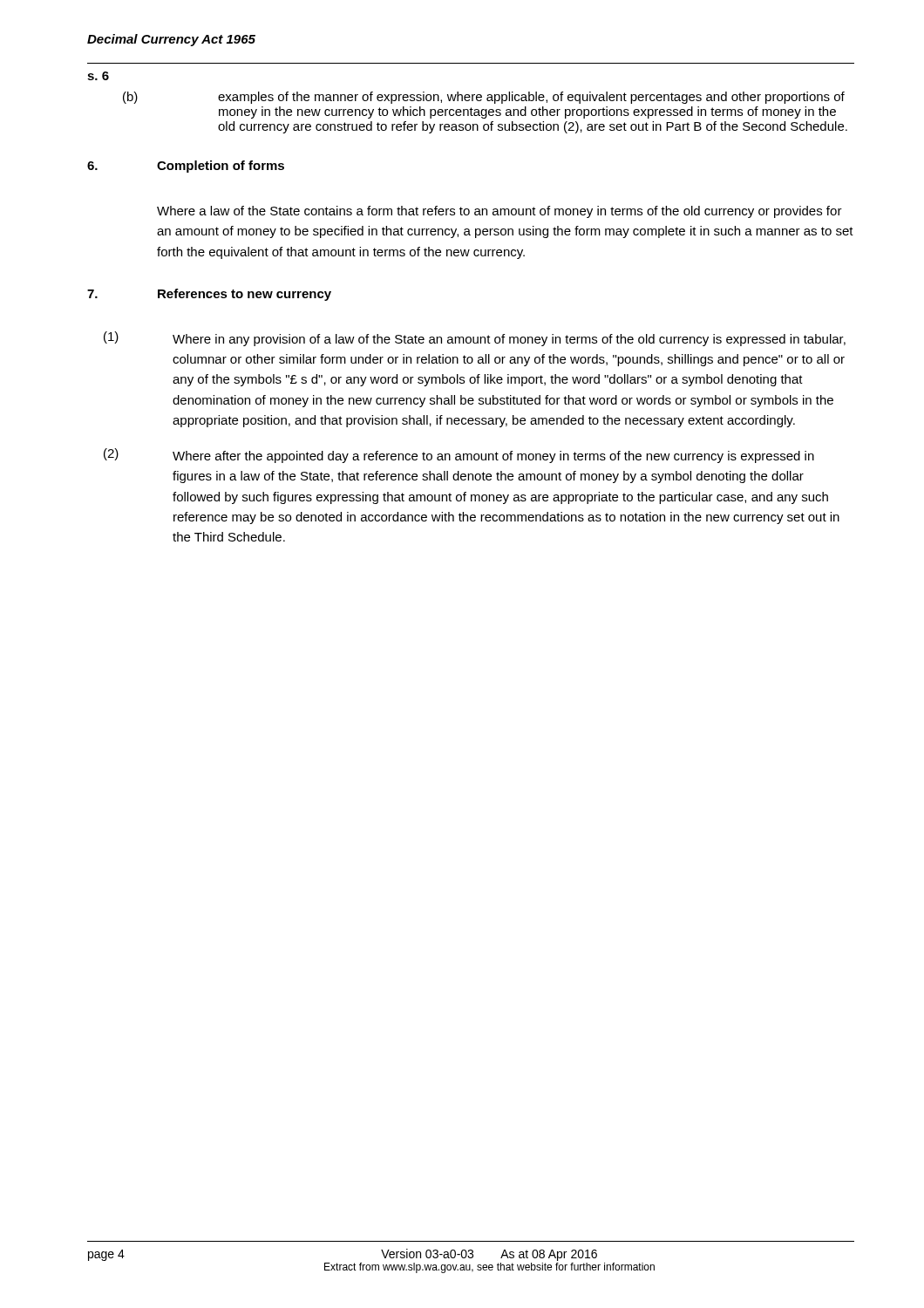Point to the region starting "6. Completion of"

[186, 167]
